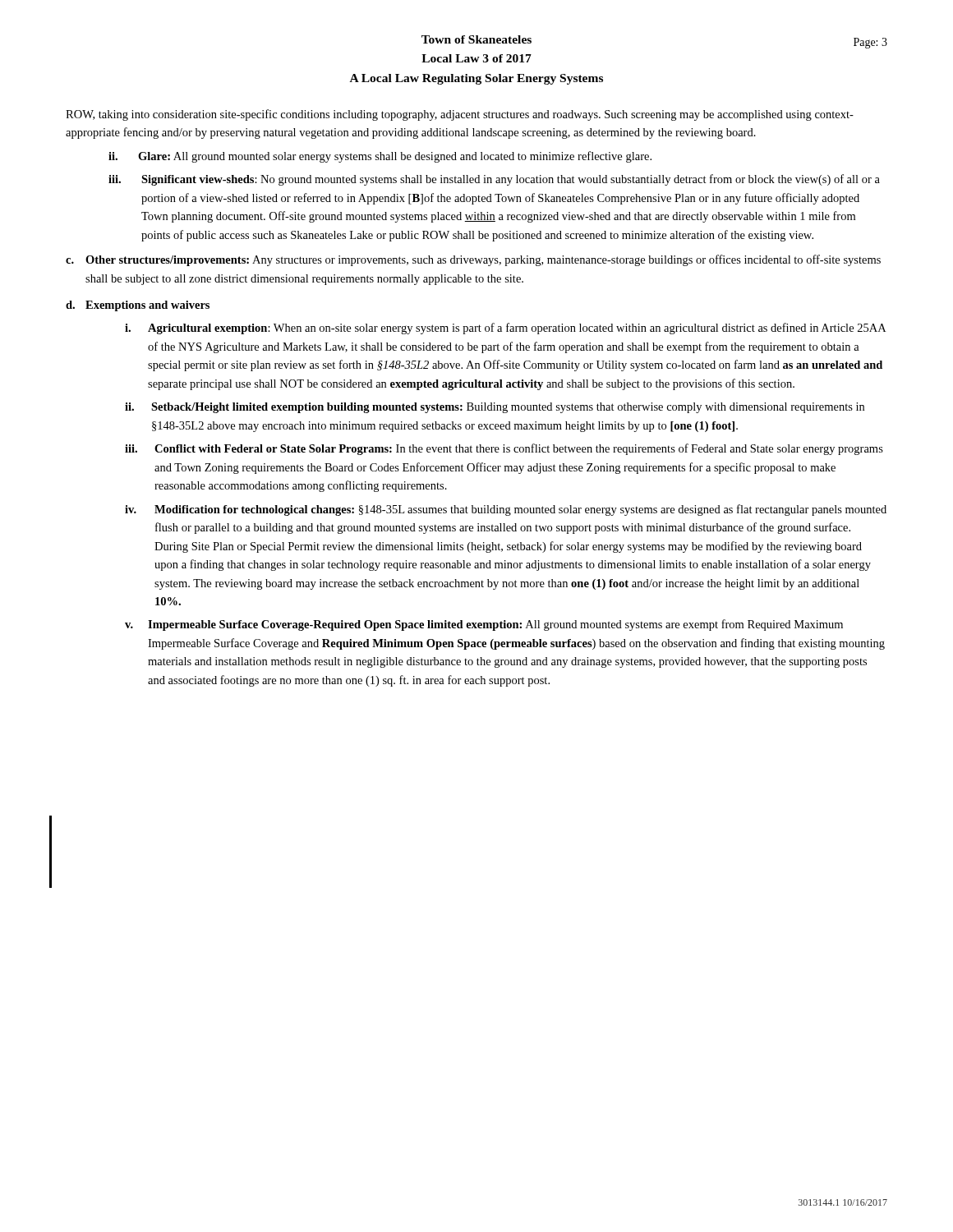Point to the block beginning "ii. Setback/Height limited exemption building mounted systems: Building"
Screen dimensions: 1232x953
tap(506, 416)
